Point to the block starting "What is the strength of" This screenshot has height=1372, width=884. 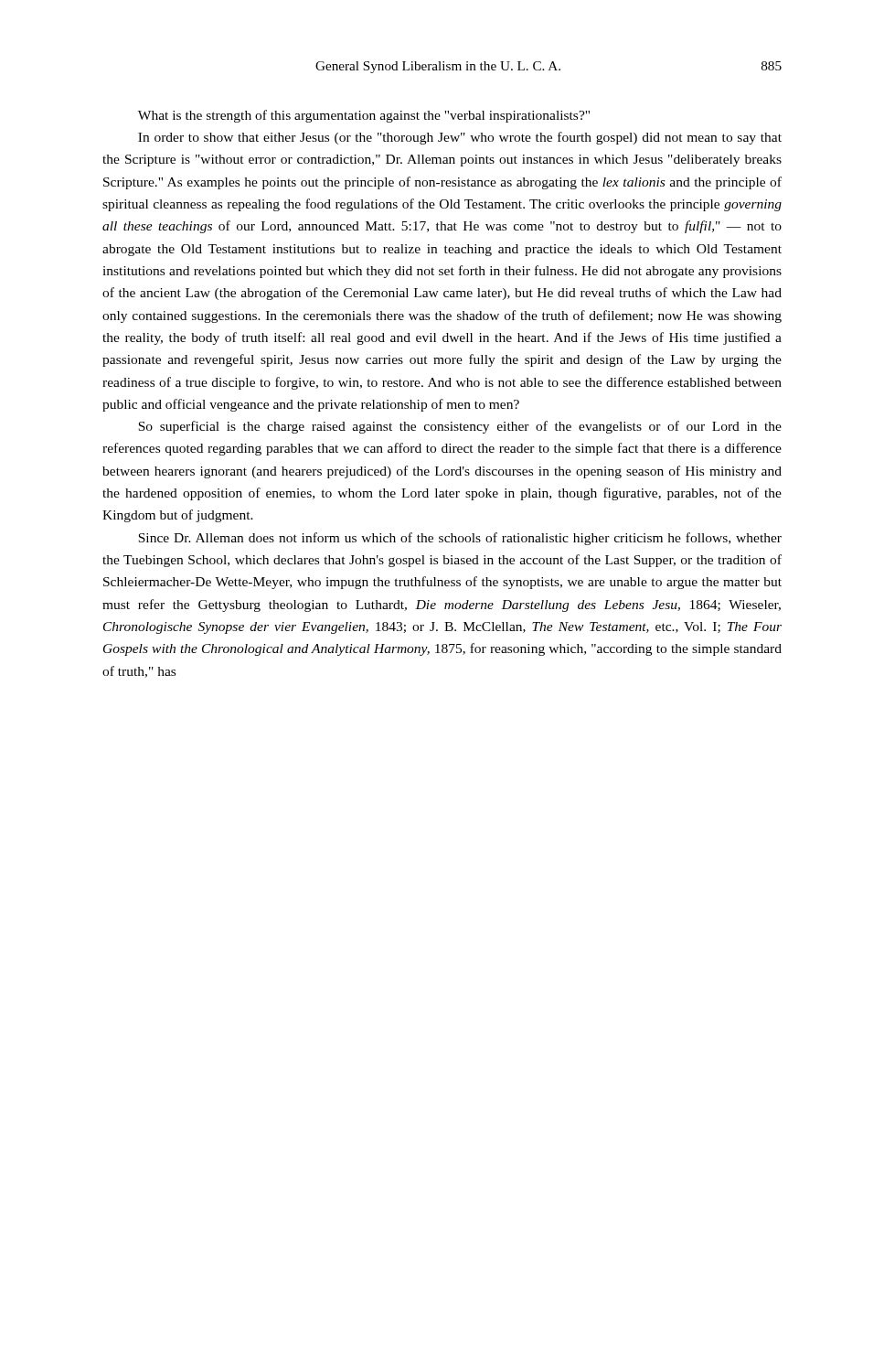click(x=442, y=115)
